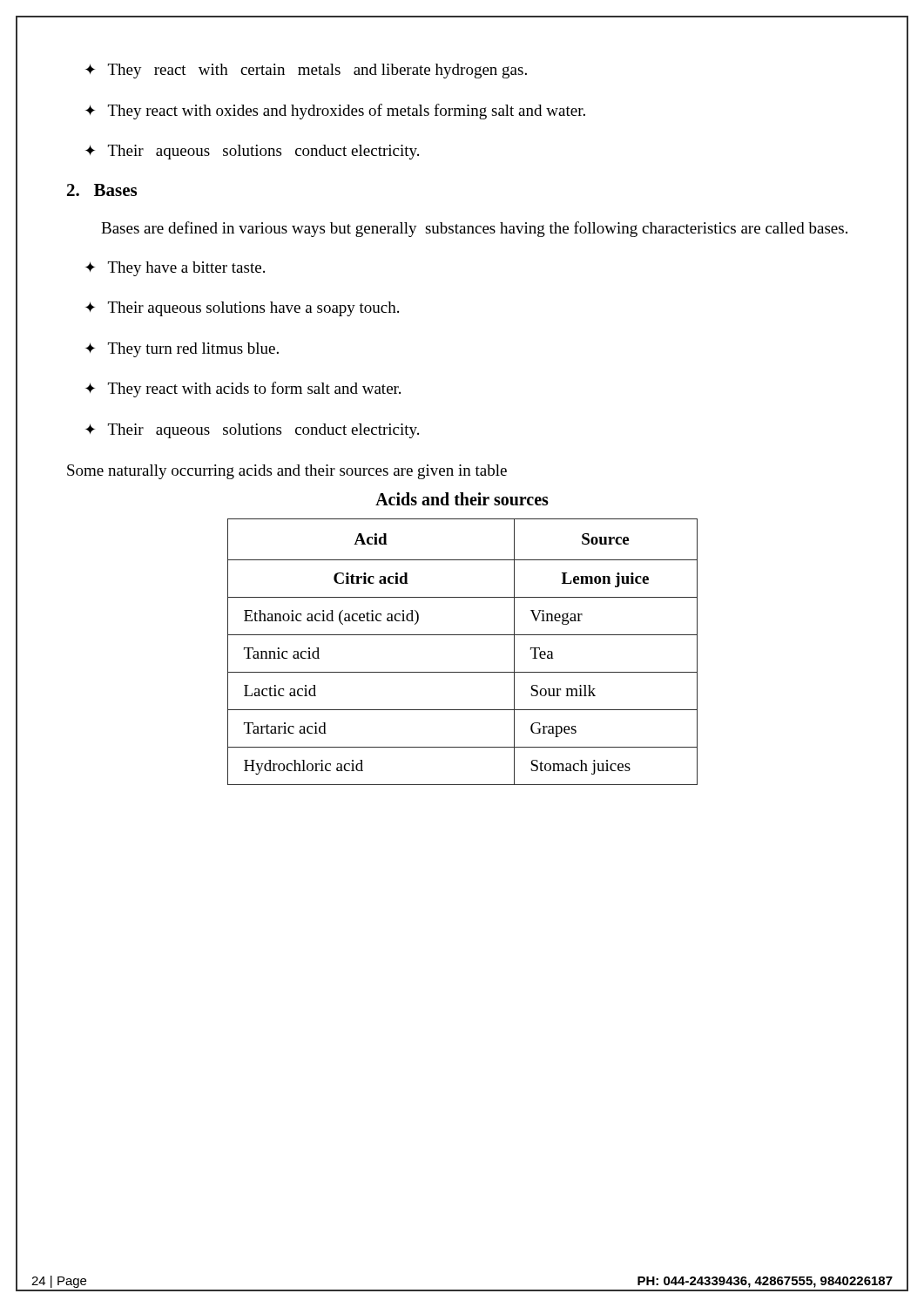The height and width of the screenshot is (1307, 924).
Task: Point to the text starting "Acids and their sources"
Action: pos(462,499)
